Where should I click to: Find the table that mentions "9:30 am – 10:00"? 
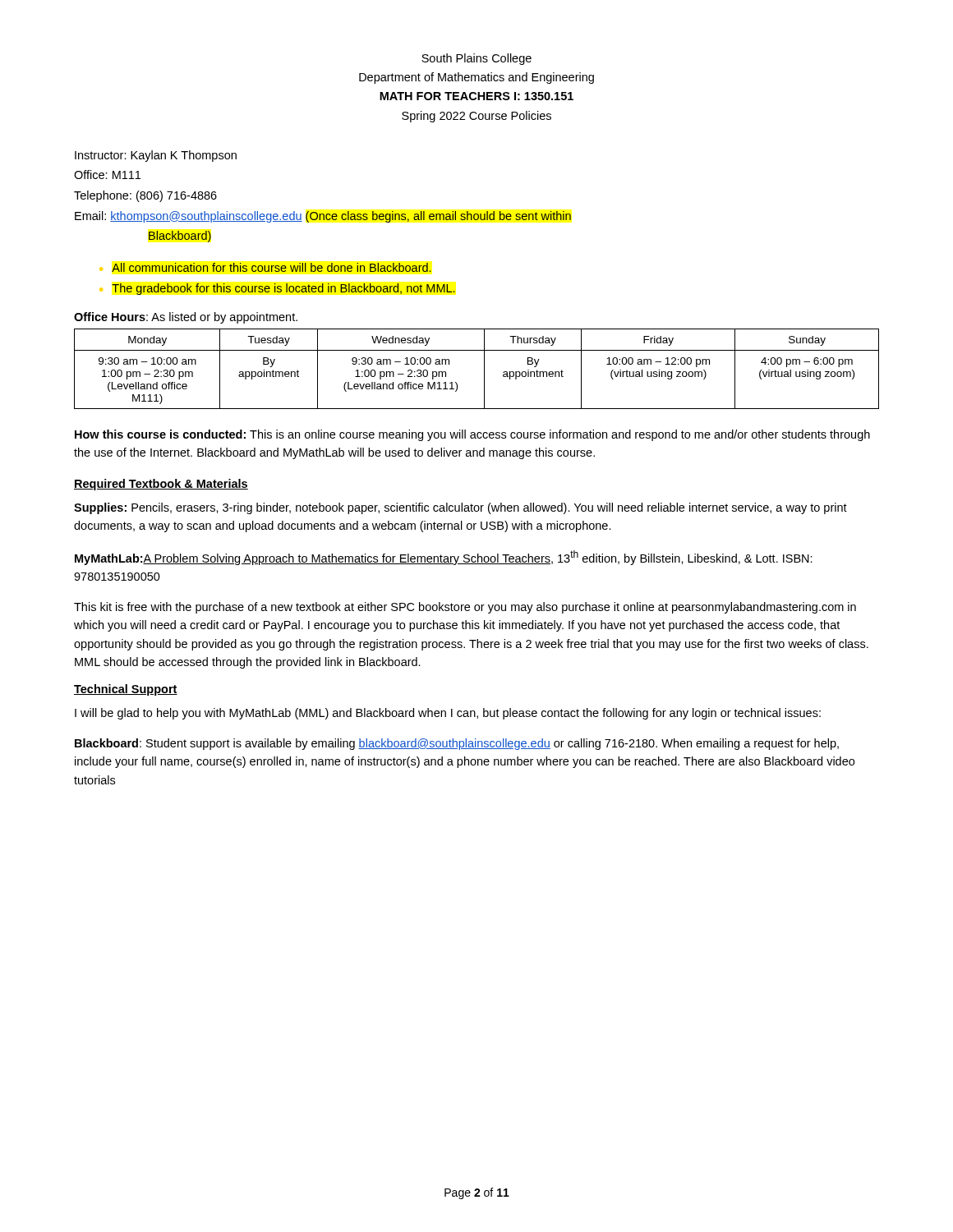tap(476, 369)
